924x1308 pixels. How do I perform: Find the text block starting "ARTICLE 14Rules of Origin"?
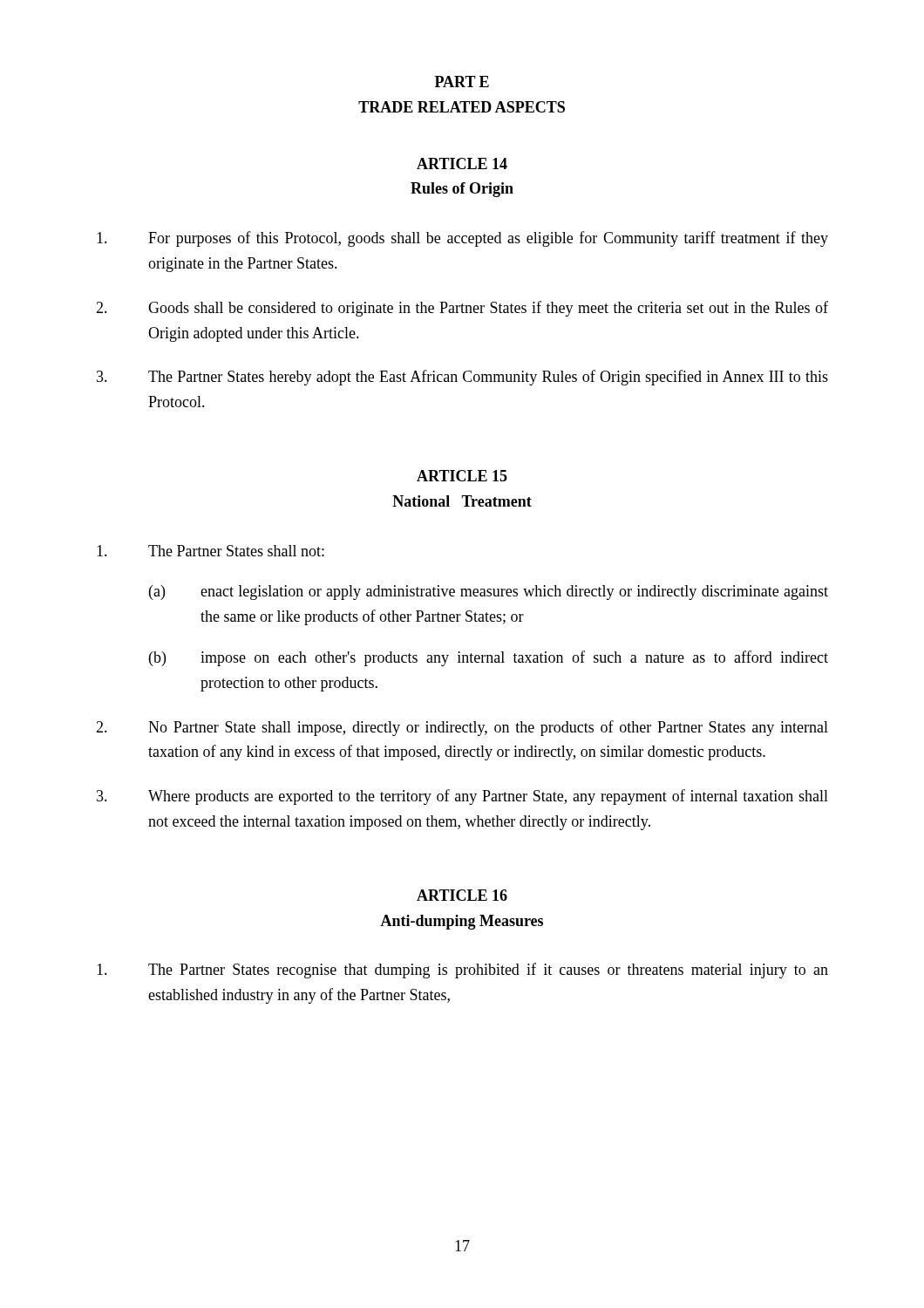tap(462, 176)
